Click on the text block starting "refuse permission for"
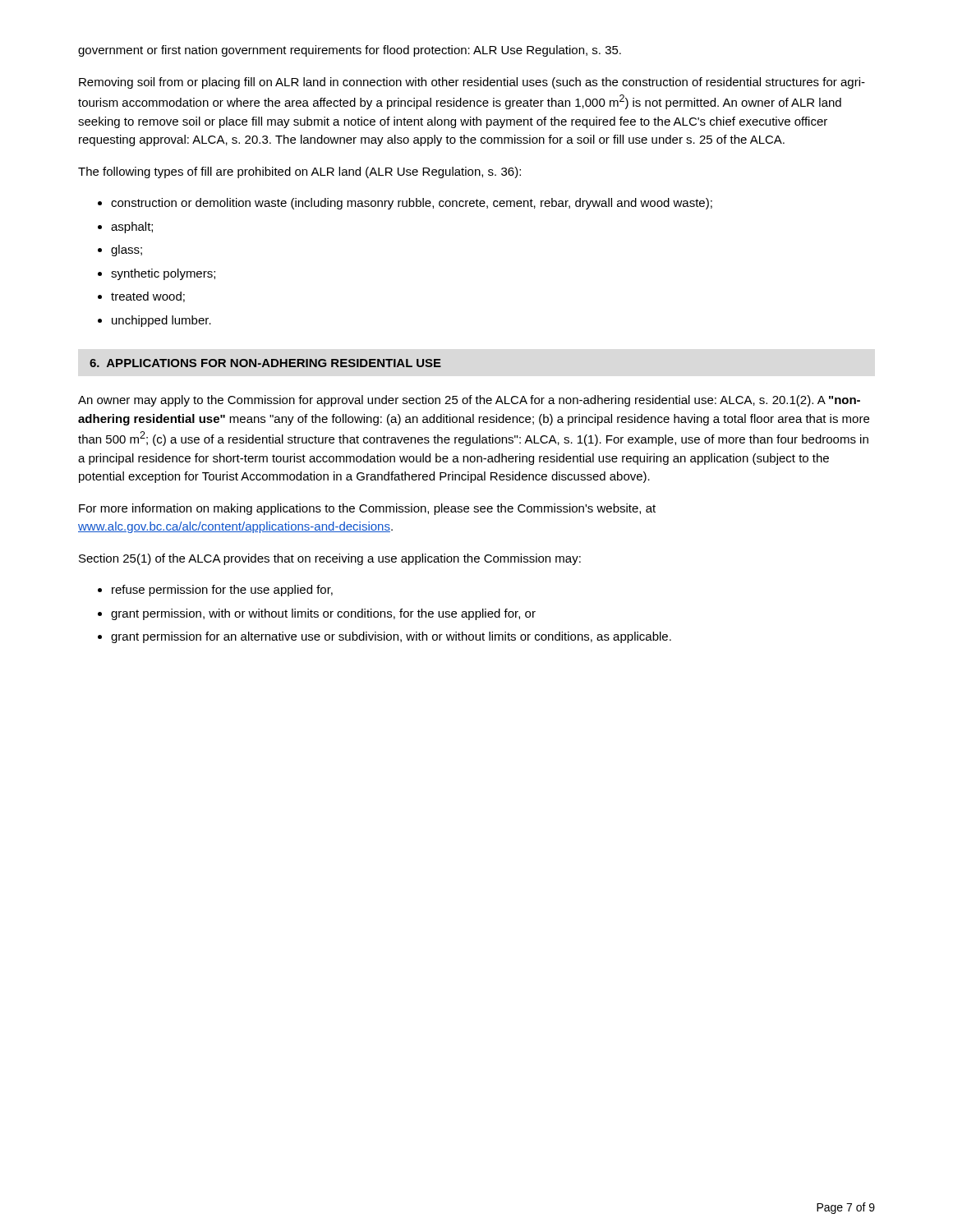 (x=222, y=591)
